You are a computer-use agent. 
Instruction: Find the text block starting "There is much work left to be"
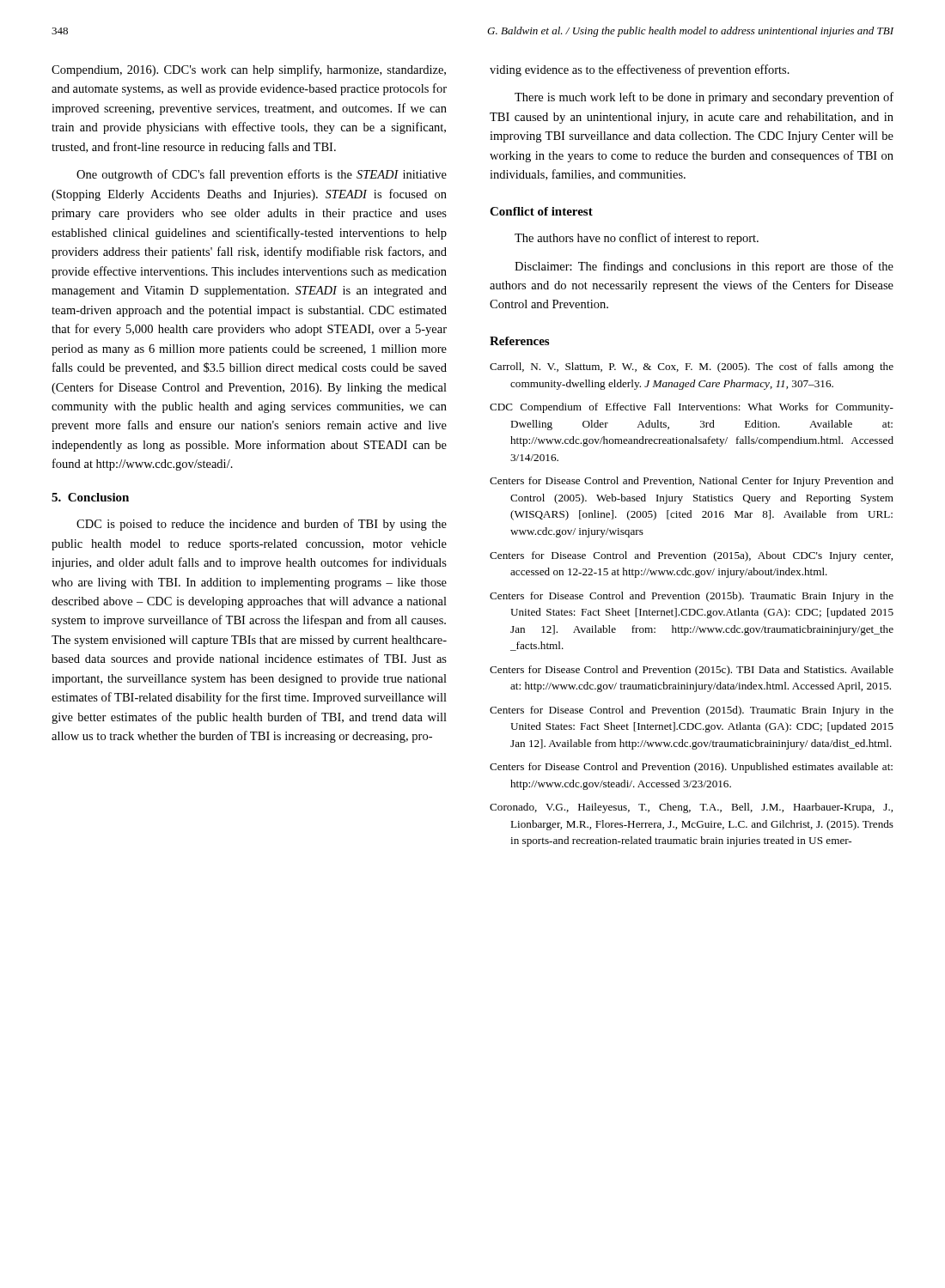tap(692, 136)
